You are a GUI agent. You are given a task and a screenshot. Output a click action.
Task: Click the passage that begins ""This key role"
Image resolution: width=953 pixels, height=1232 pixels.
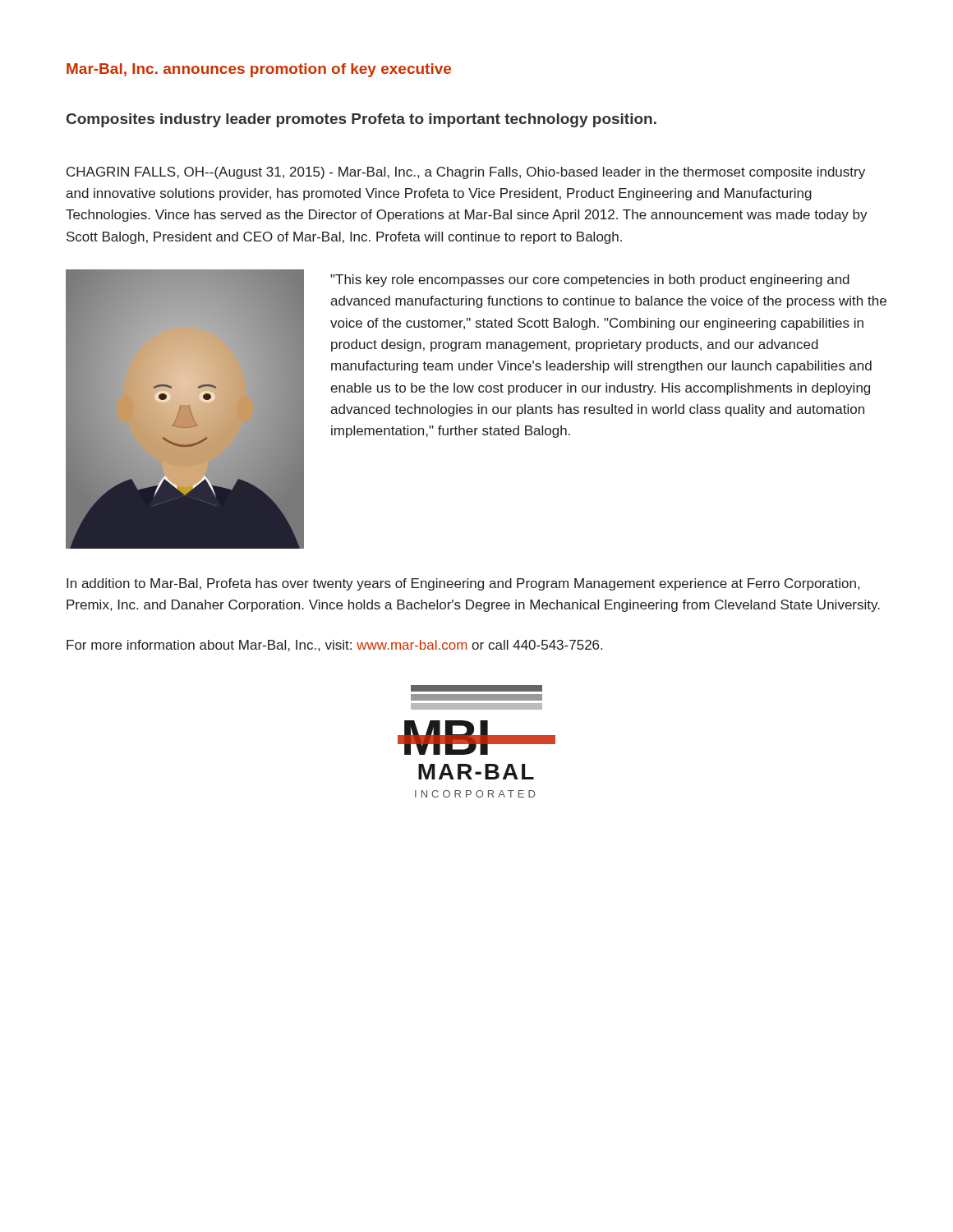pyautogui.click(x=609, y=356)
